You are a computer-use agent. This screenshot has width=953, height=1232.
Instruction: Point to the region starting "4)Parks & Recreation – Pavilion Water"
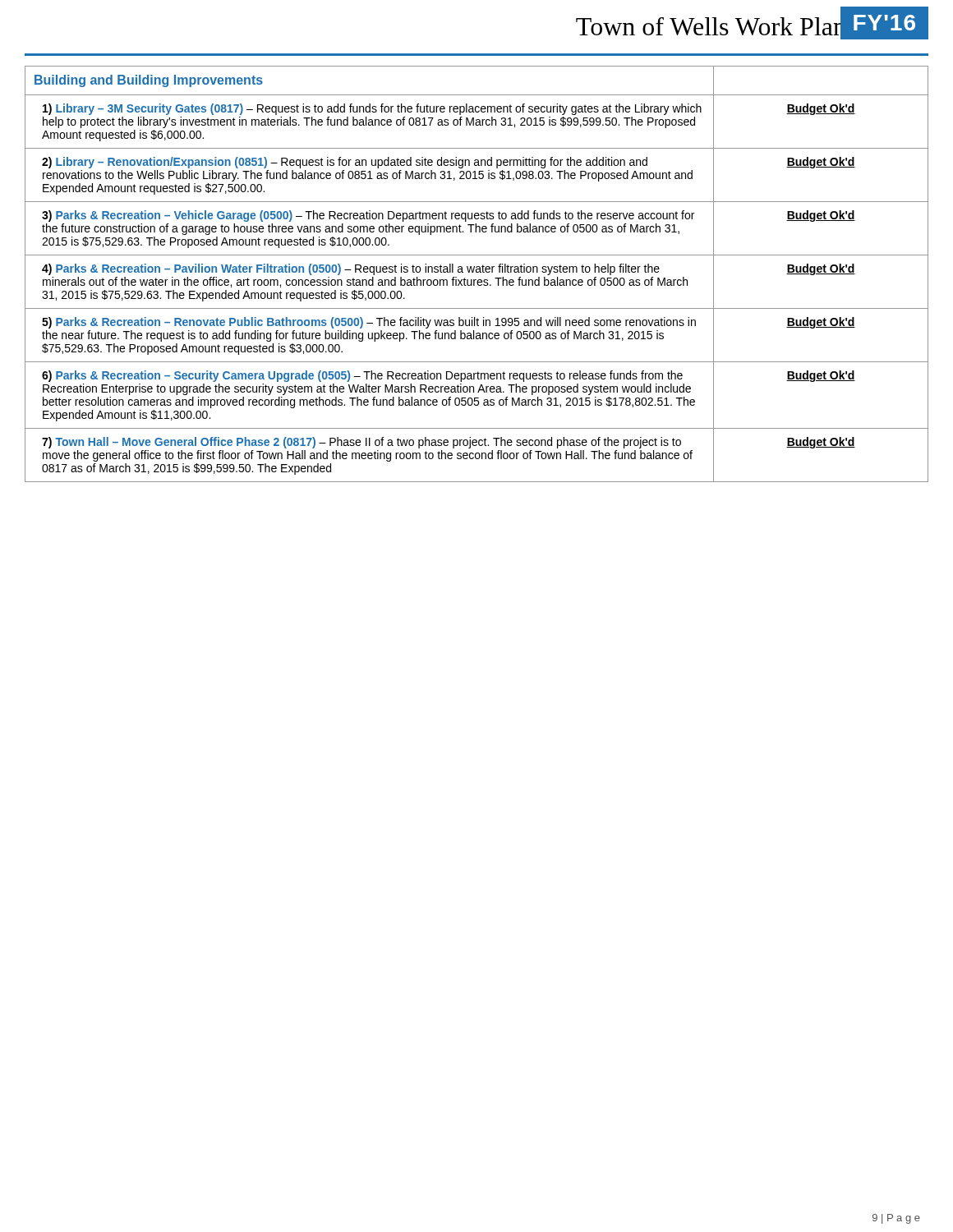[365, 282]
